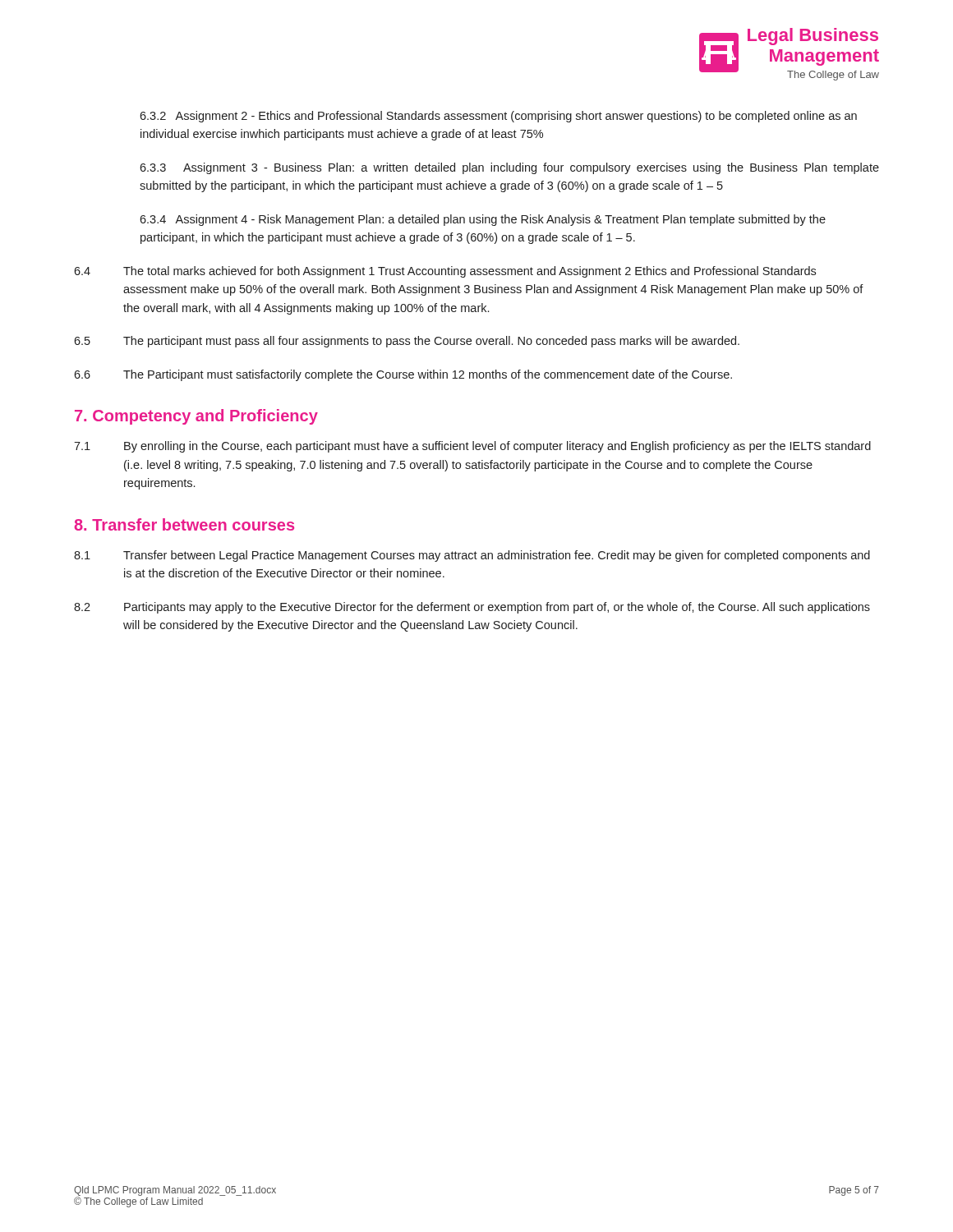Locate the logo
953x1232 pixels.
click(x=789, y=52)
